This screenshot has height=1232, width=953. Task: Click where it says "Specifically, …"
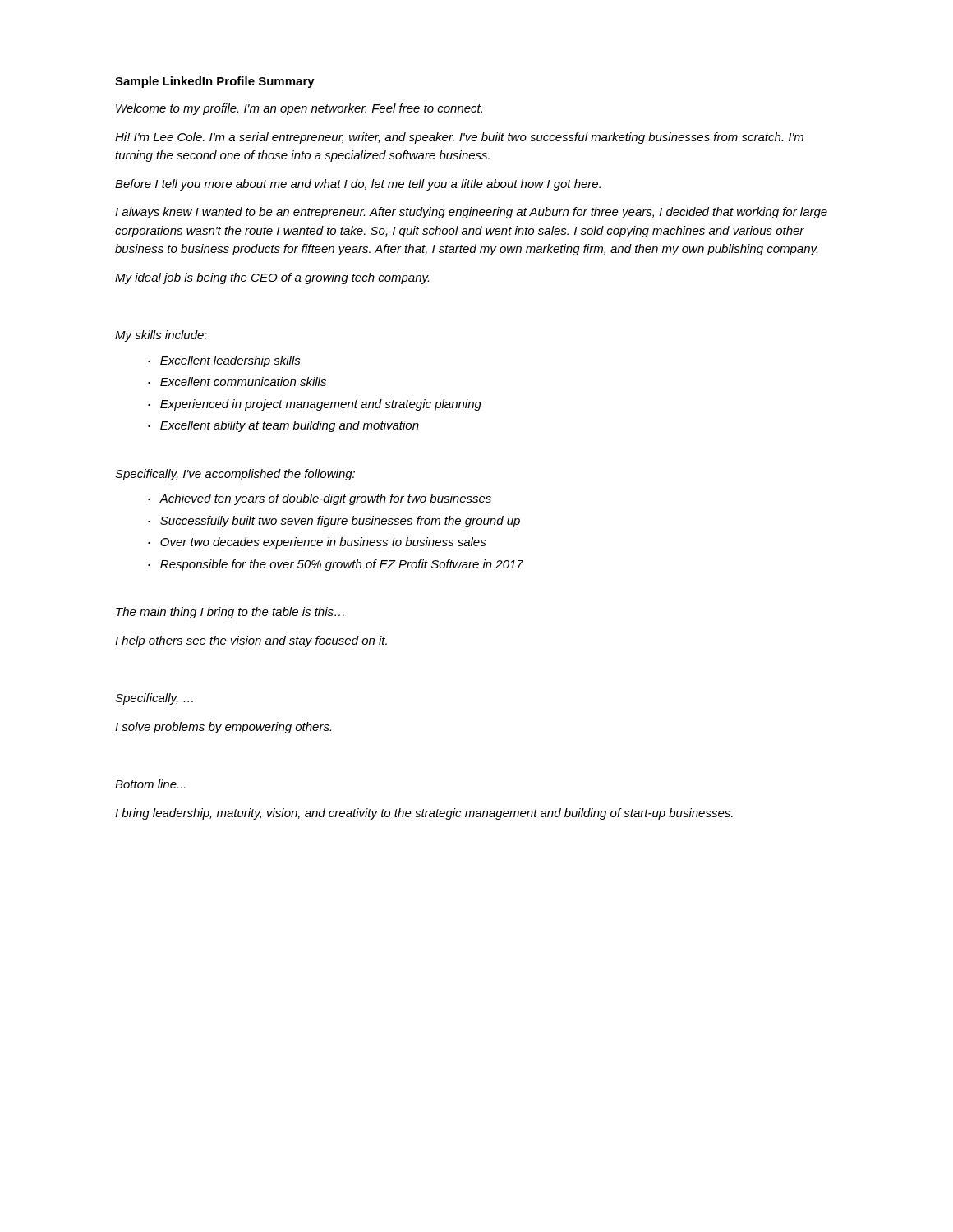(x=155, y=698)
